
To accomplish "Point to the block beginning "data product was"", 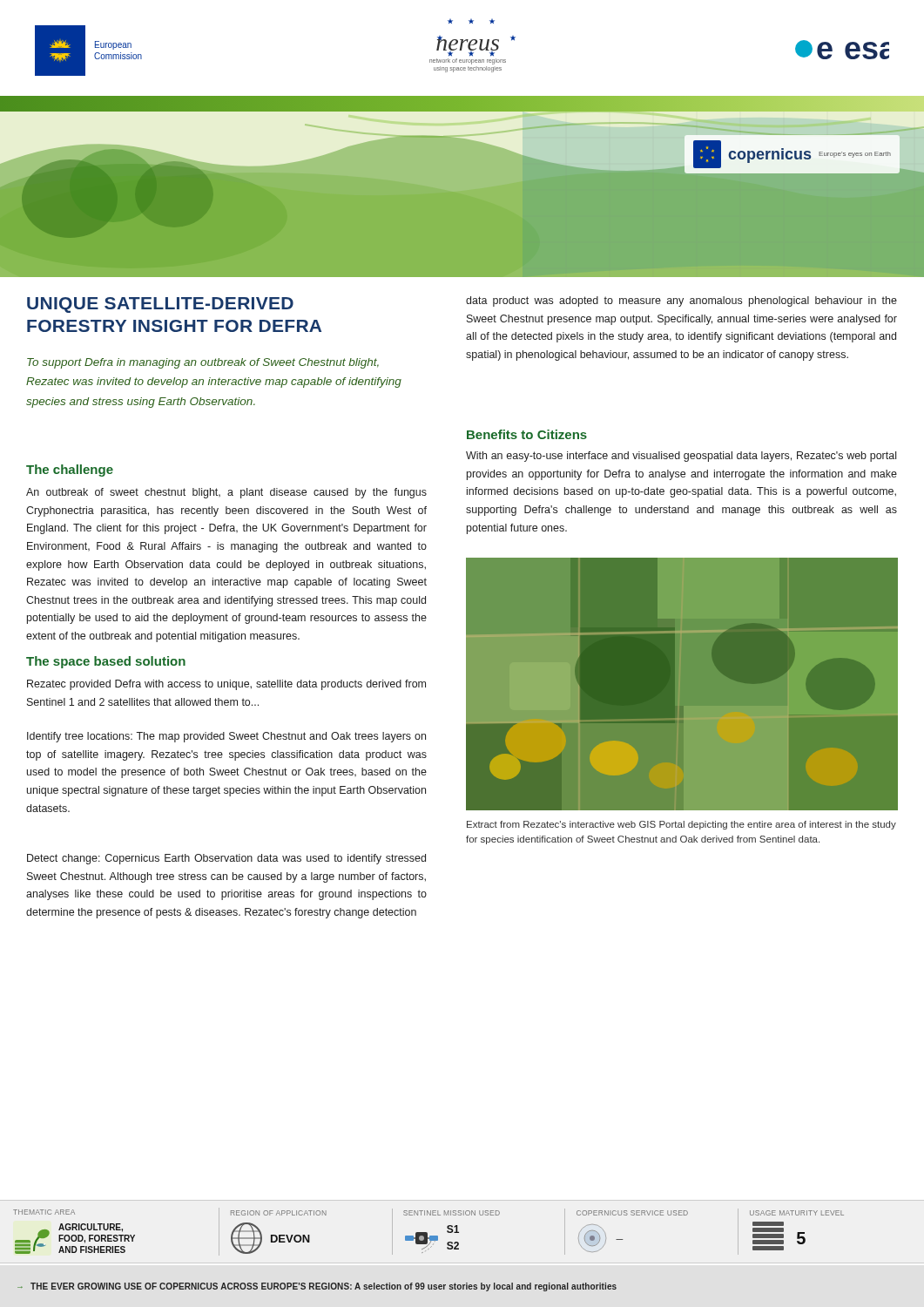I will 681,328.
